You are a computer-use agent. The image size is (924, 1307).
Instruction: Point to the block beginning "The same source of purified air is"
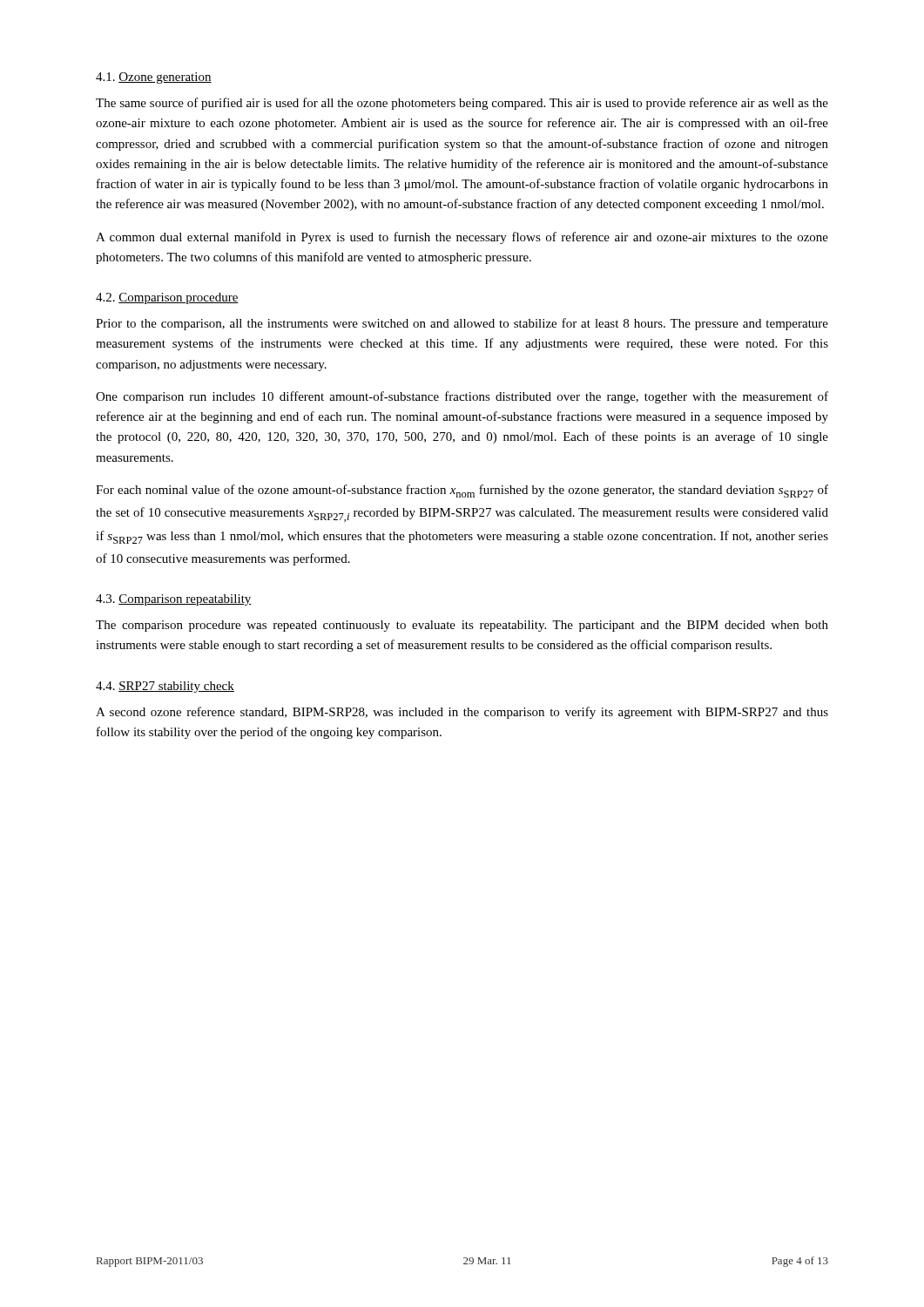462,153
